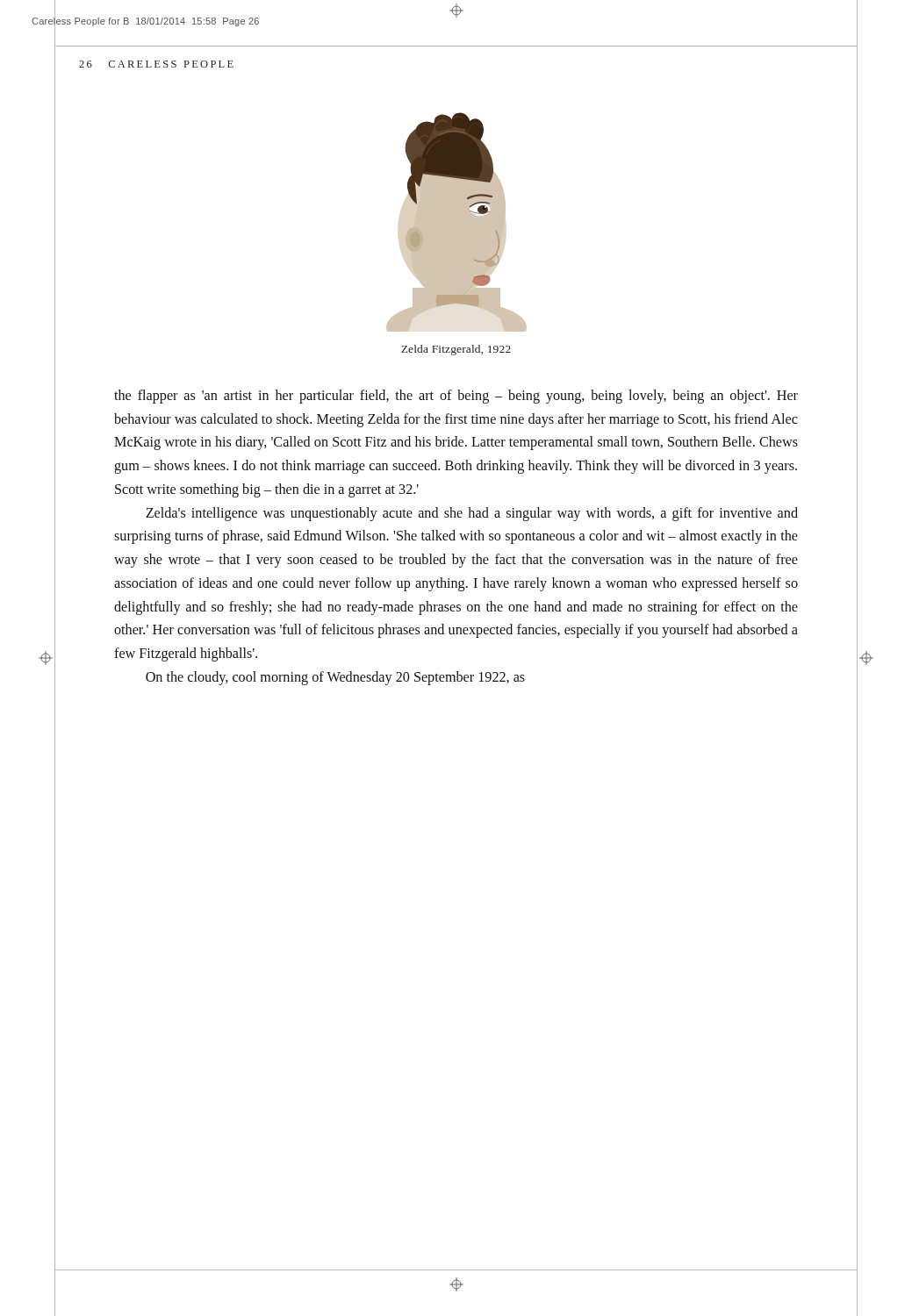The width and height of the screenshot is (912, 1316).
Task: Find the block starting "On the cloudy,"
Action: click(335, 677)
